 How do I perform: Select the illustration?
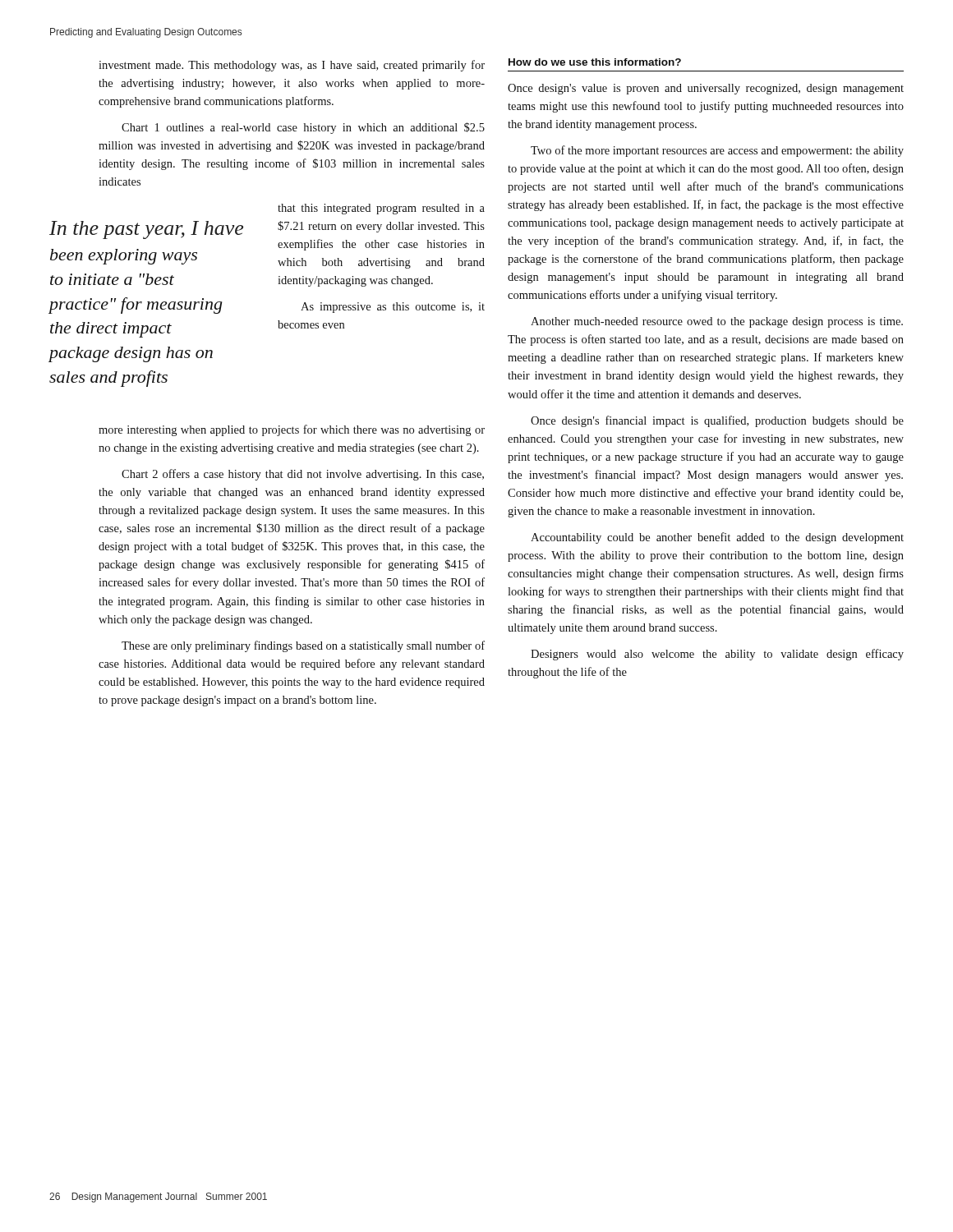[x=160, y=296]
